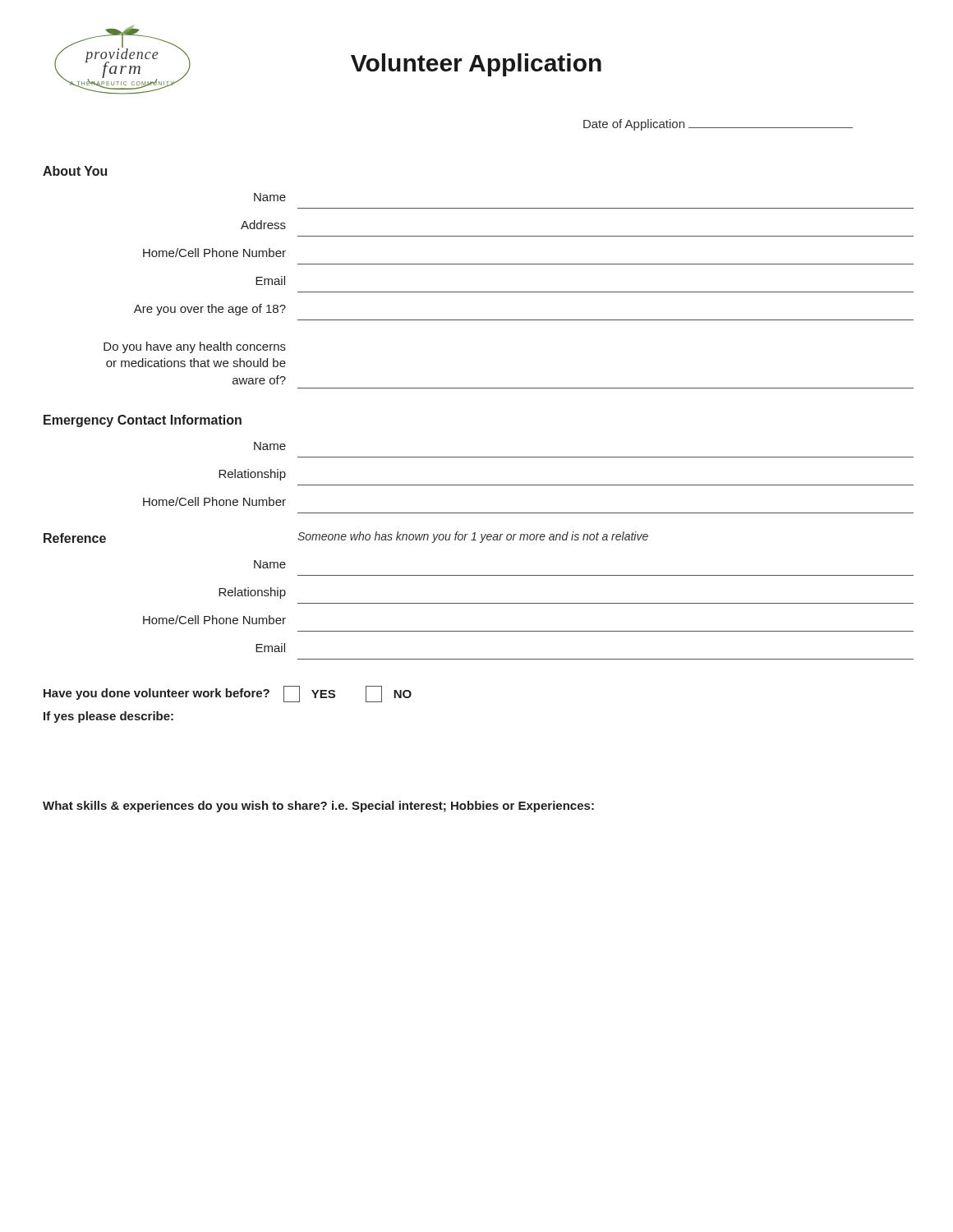The width and height of the screenshot is (953, 1232).
Task: Point to "Volunteer Application"
Action: (476, 63)
